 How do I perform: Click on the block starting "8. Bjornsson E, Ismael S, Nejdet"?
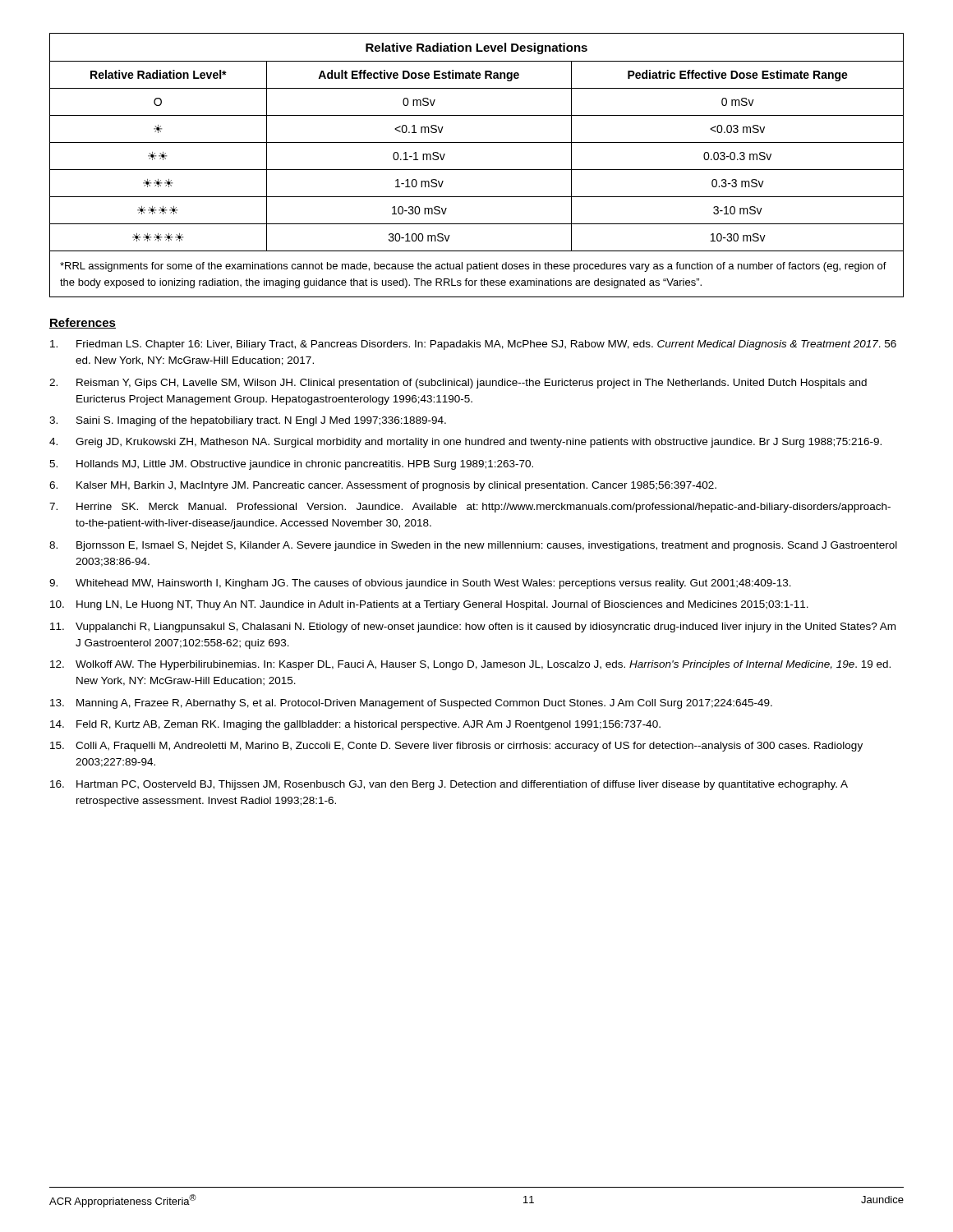(x=476, y=553)
